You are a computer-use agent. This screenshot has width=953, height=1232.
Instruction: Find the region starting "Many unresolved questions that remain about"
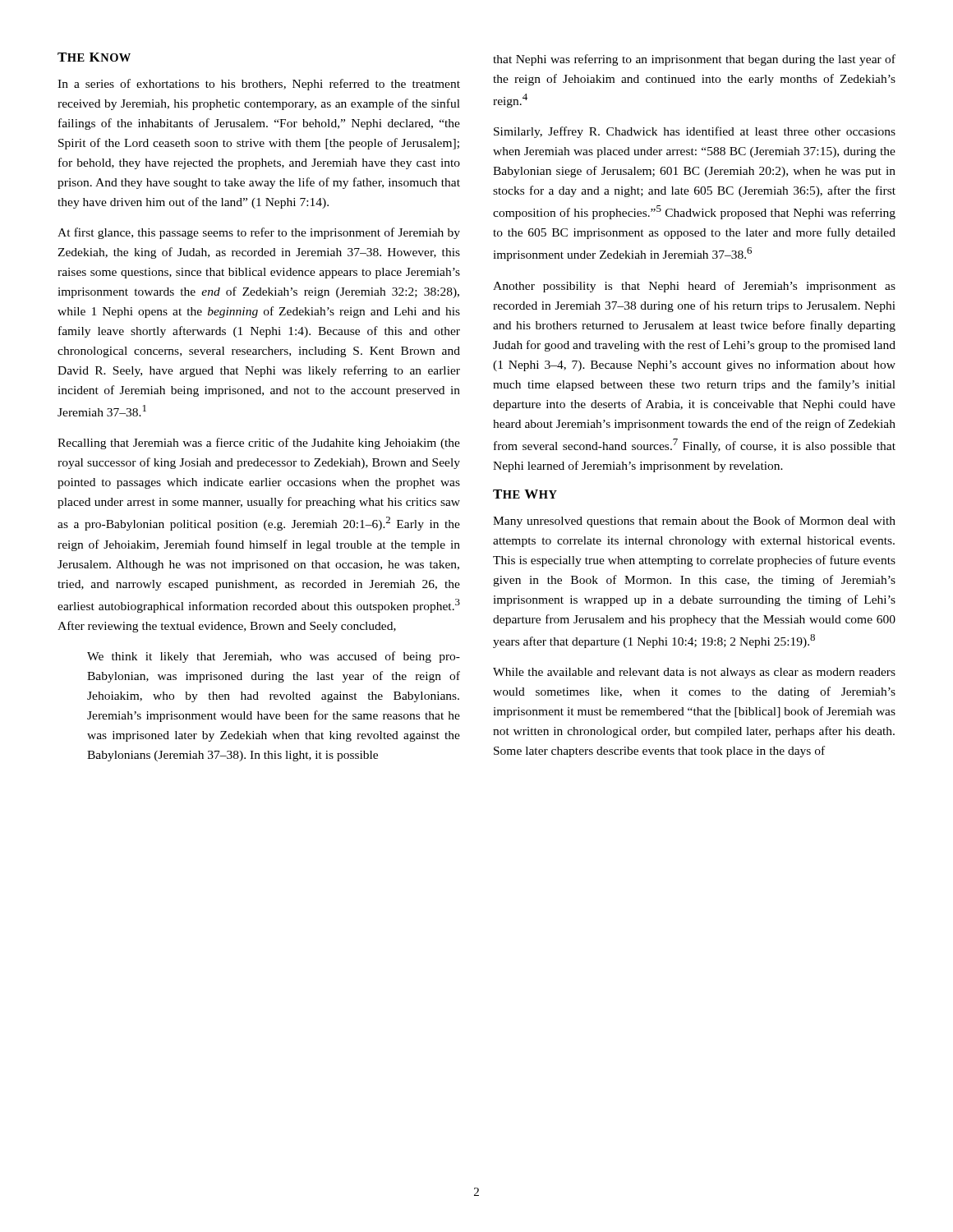pyautogui.click(x=694, y=581)
